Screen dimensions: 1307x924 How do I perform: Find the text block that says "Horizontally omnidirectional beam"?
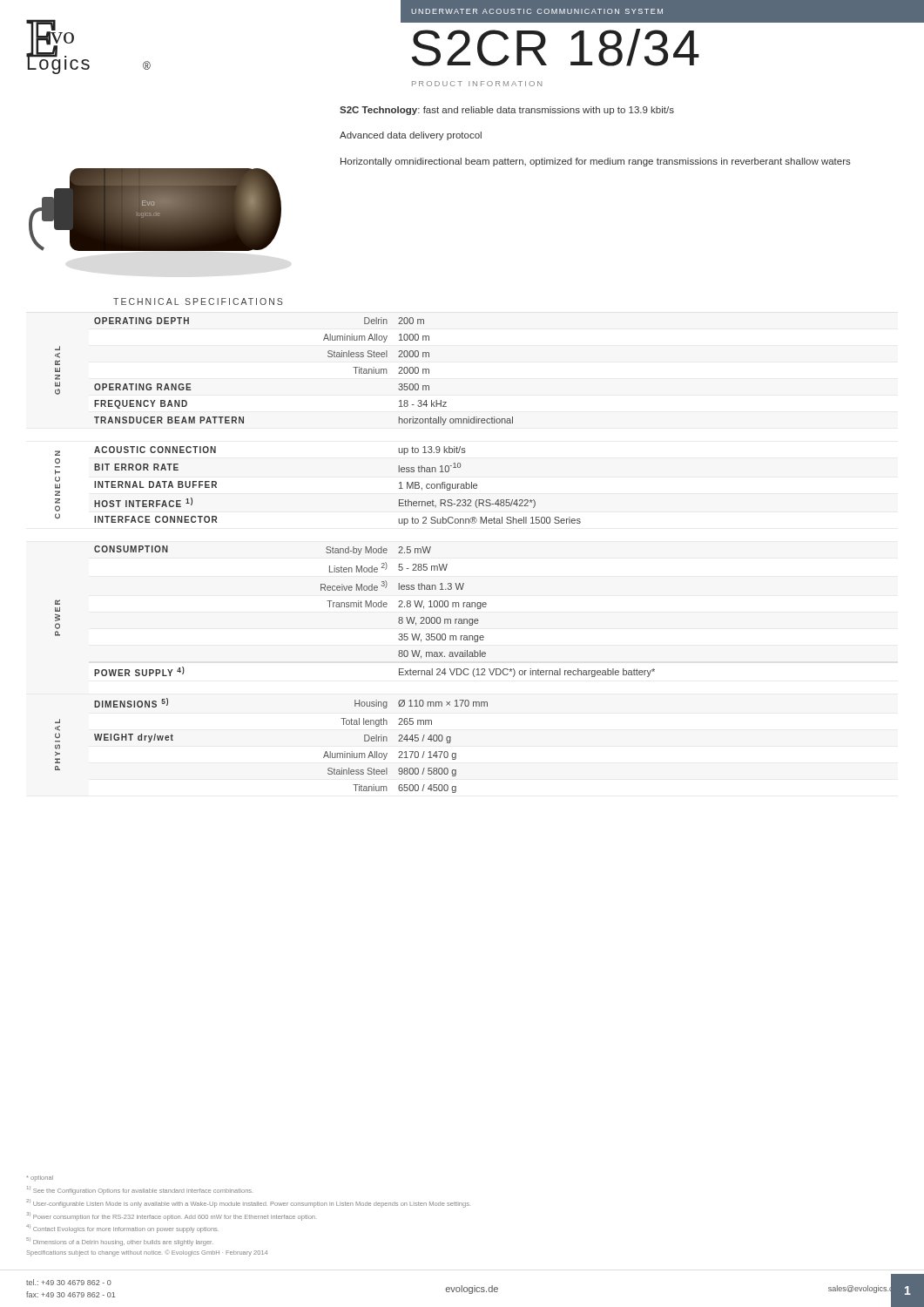click(x=610, y=161)
